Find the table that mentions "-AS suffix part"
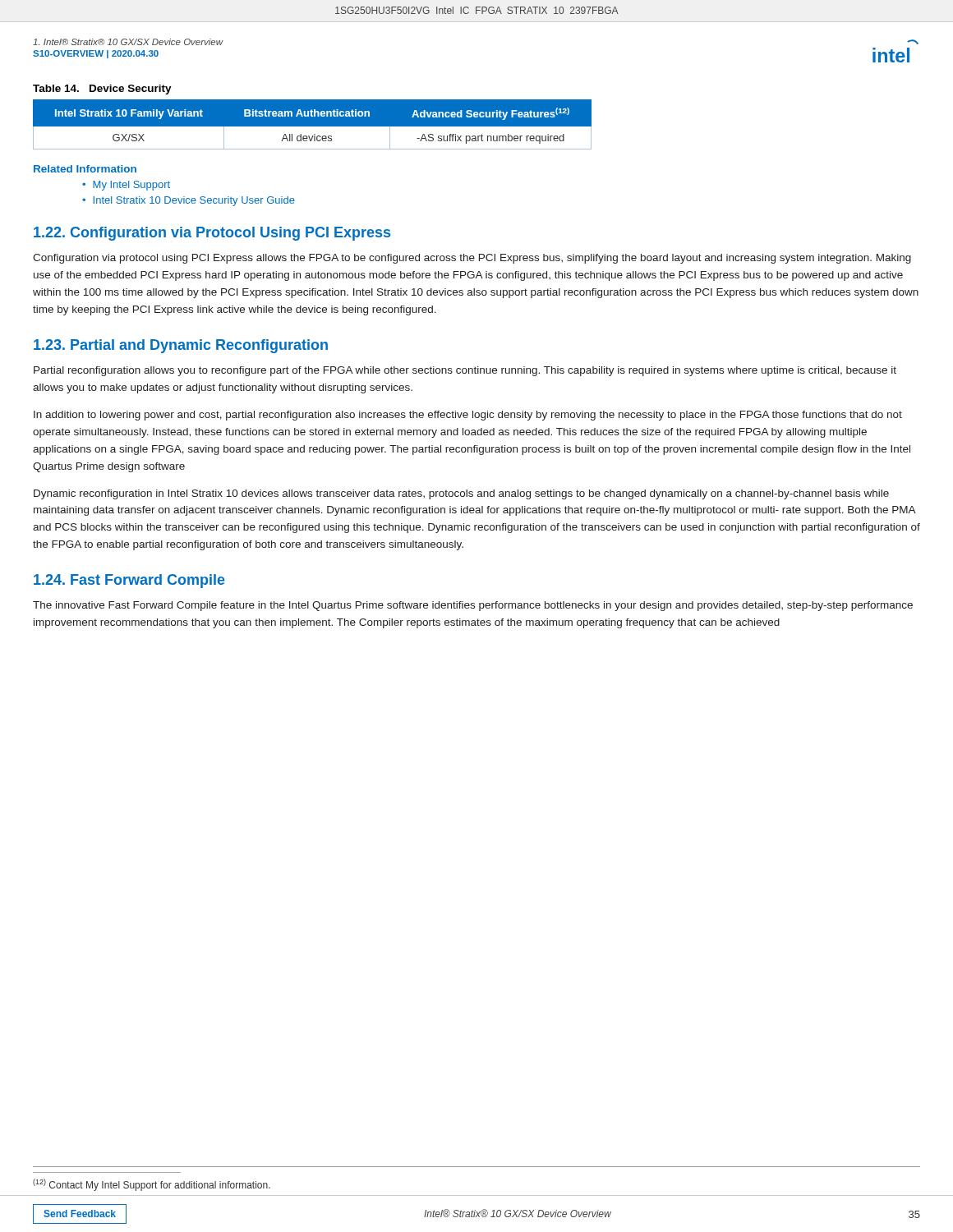 (476, 125)
